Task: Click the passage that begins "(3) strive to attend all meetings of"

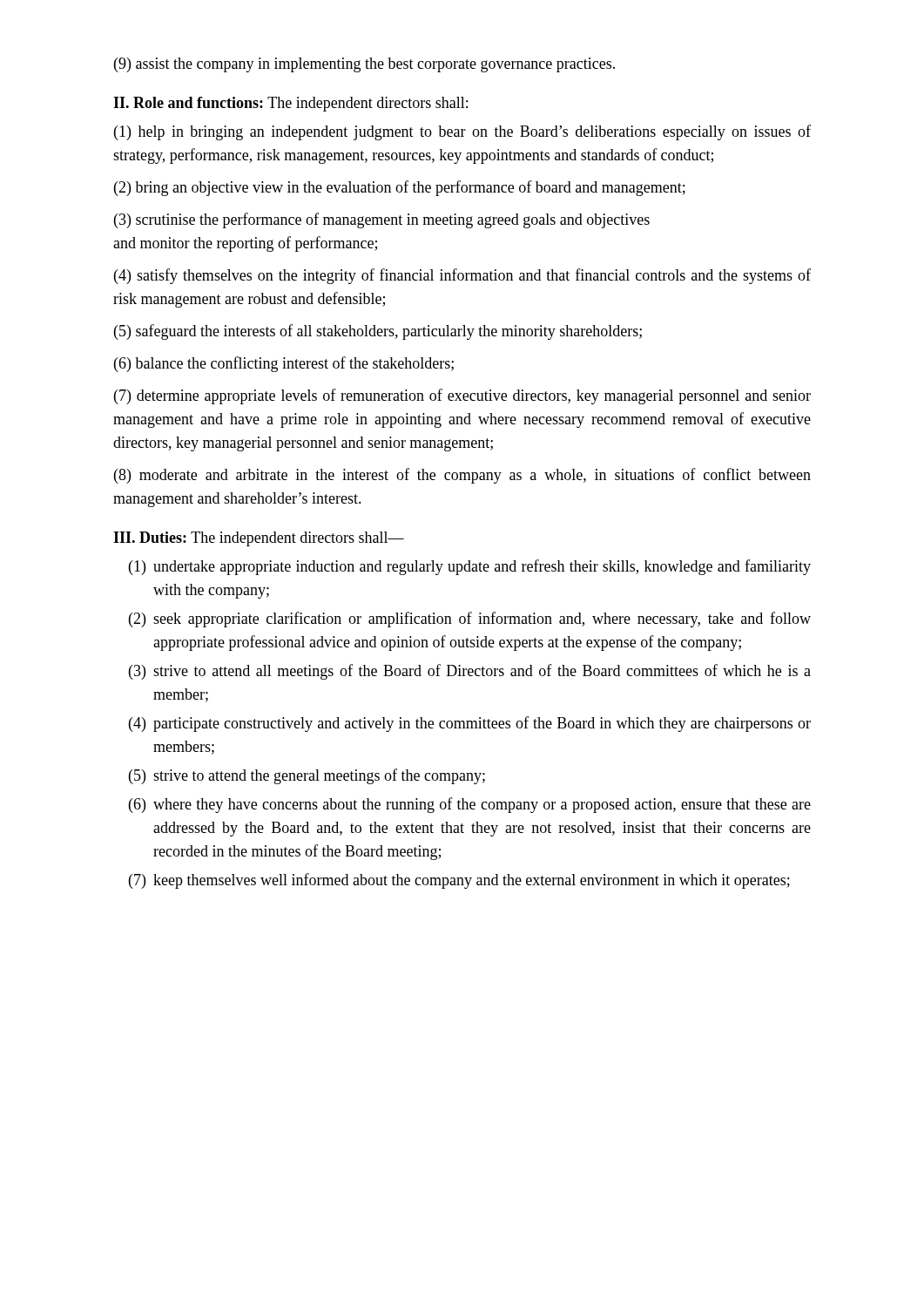Action: (462, 683)
